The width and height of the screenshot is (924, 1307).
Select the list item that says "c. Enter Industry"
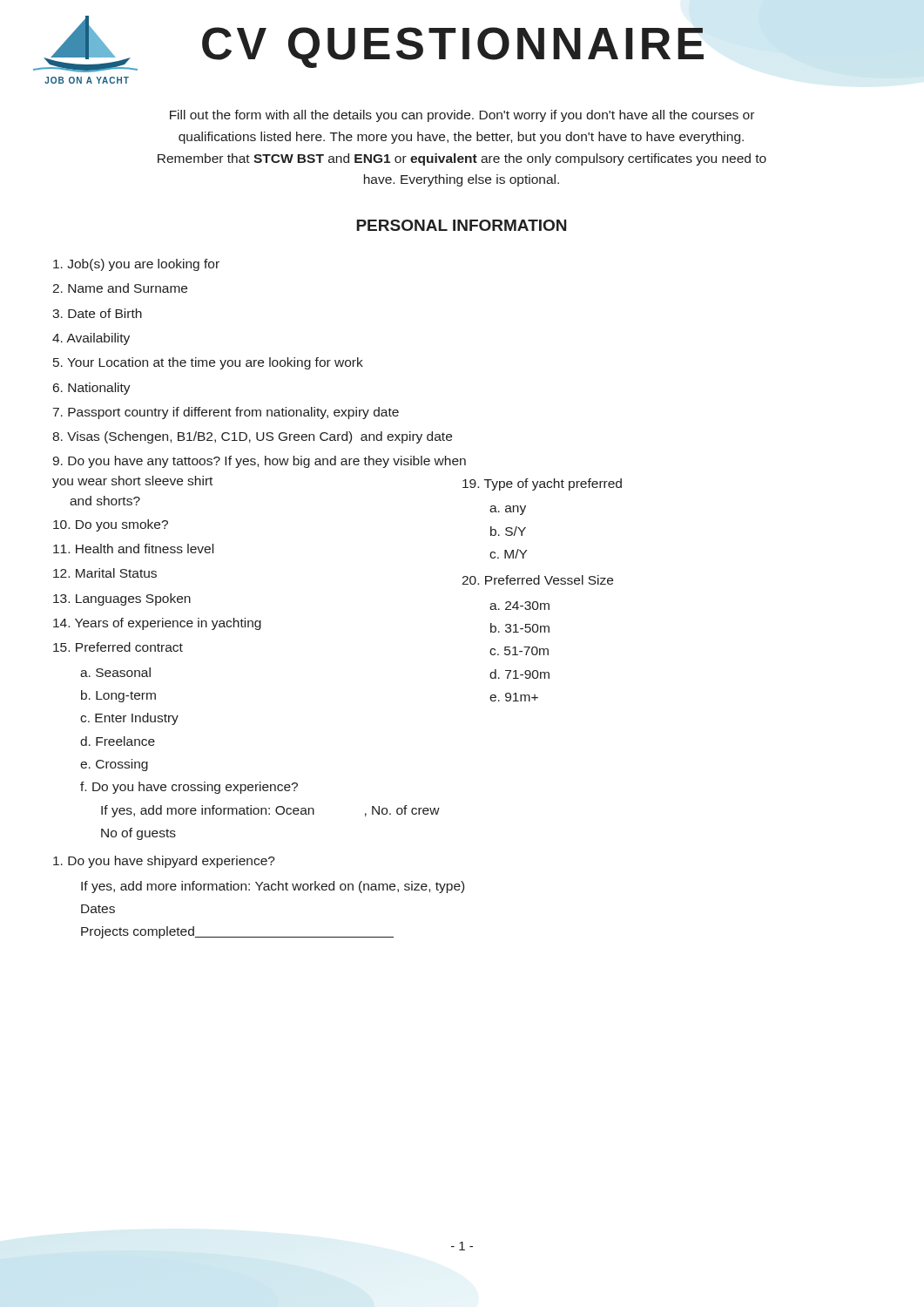[x=129, y=718]
